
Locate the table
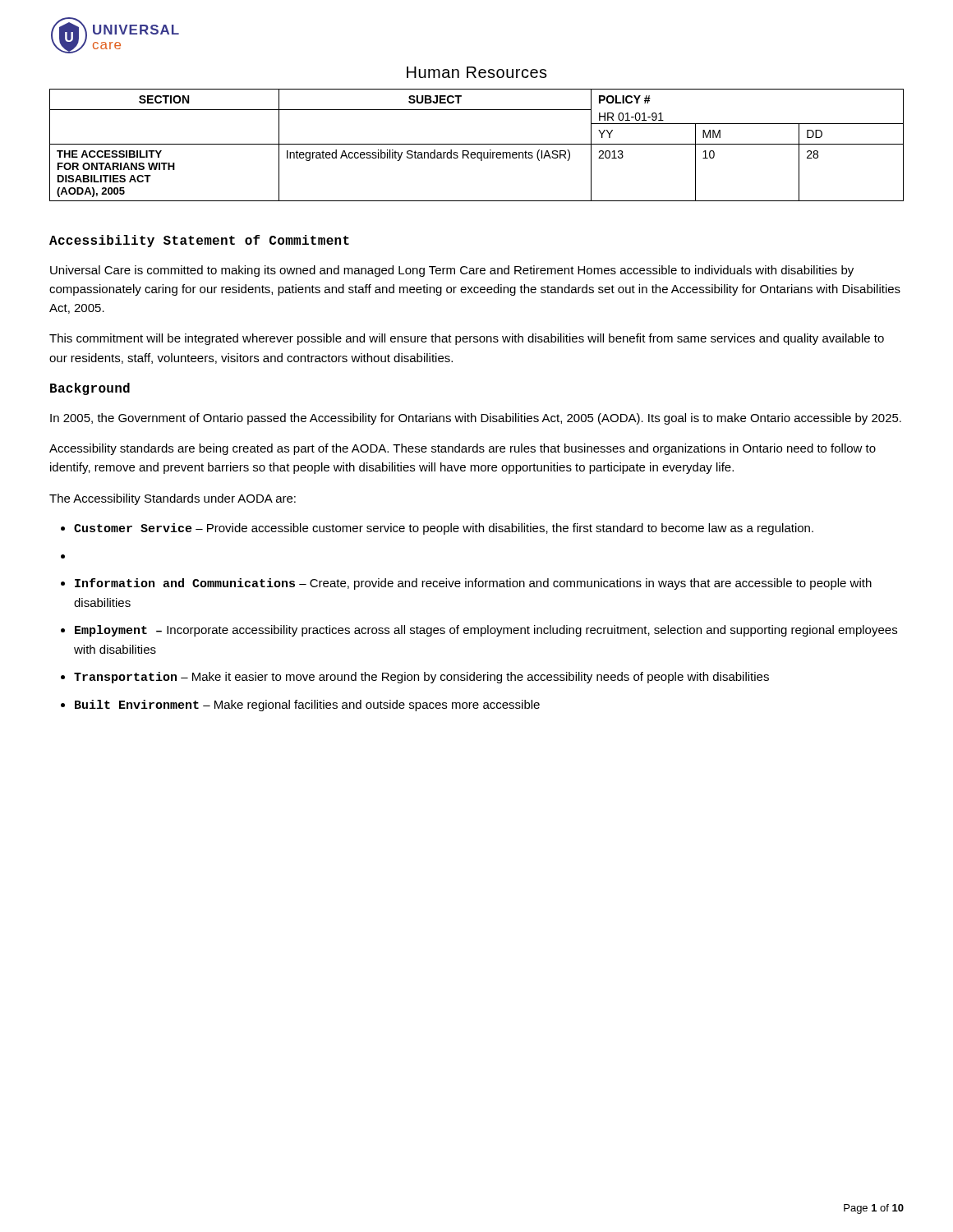(x=476, y=145)
